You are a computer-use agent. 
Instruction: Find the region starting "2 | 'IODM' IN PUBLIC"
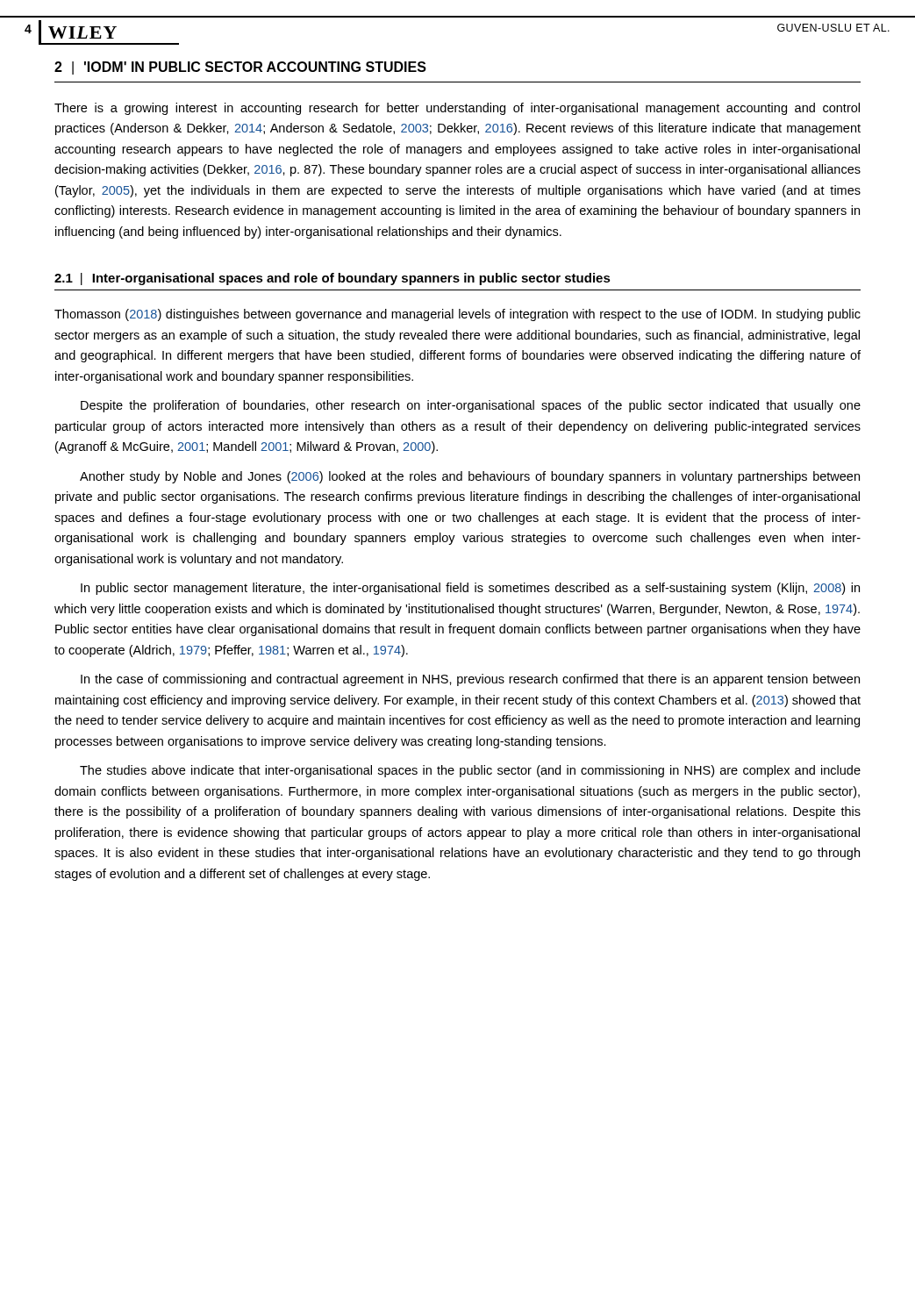(x=240, y=68)
